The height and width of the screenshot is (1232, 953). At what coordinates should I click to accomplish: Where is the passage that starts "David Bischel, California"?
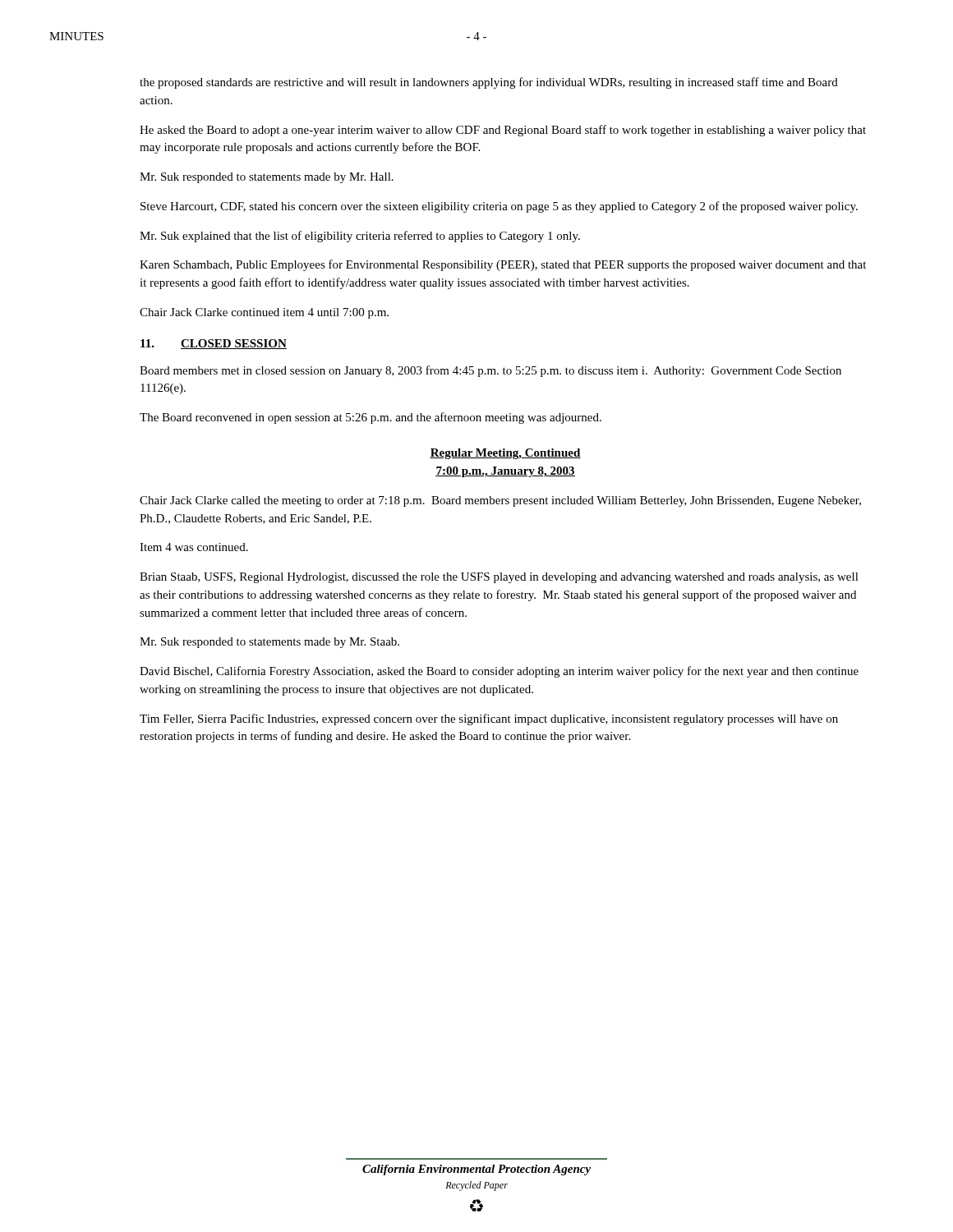499,680
